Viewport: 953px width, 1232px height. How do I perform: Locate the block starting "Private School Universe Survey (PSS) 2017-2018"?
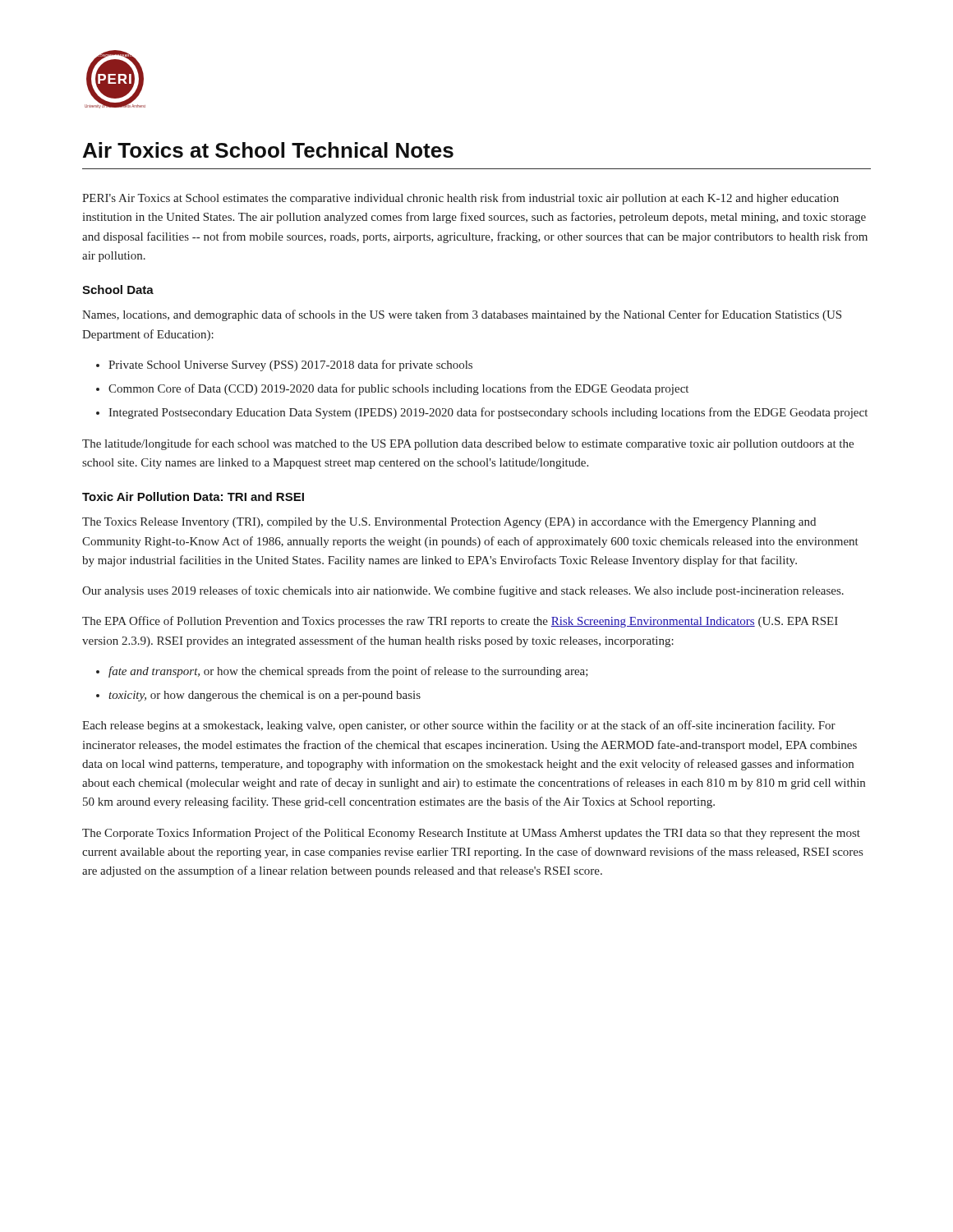click(x=291, y=364)
